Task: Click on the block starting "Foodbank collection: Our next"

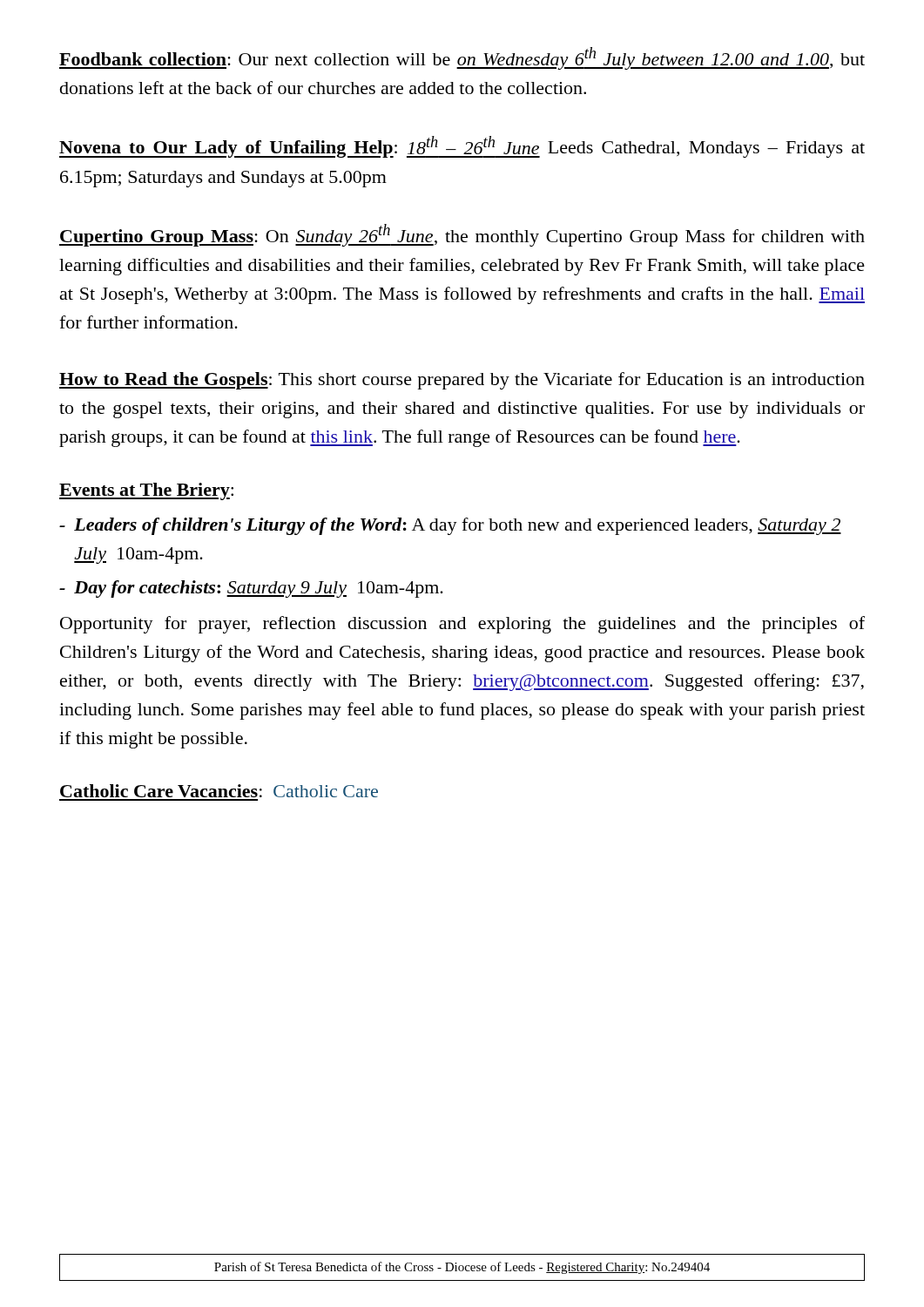Action: (462, 72)
